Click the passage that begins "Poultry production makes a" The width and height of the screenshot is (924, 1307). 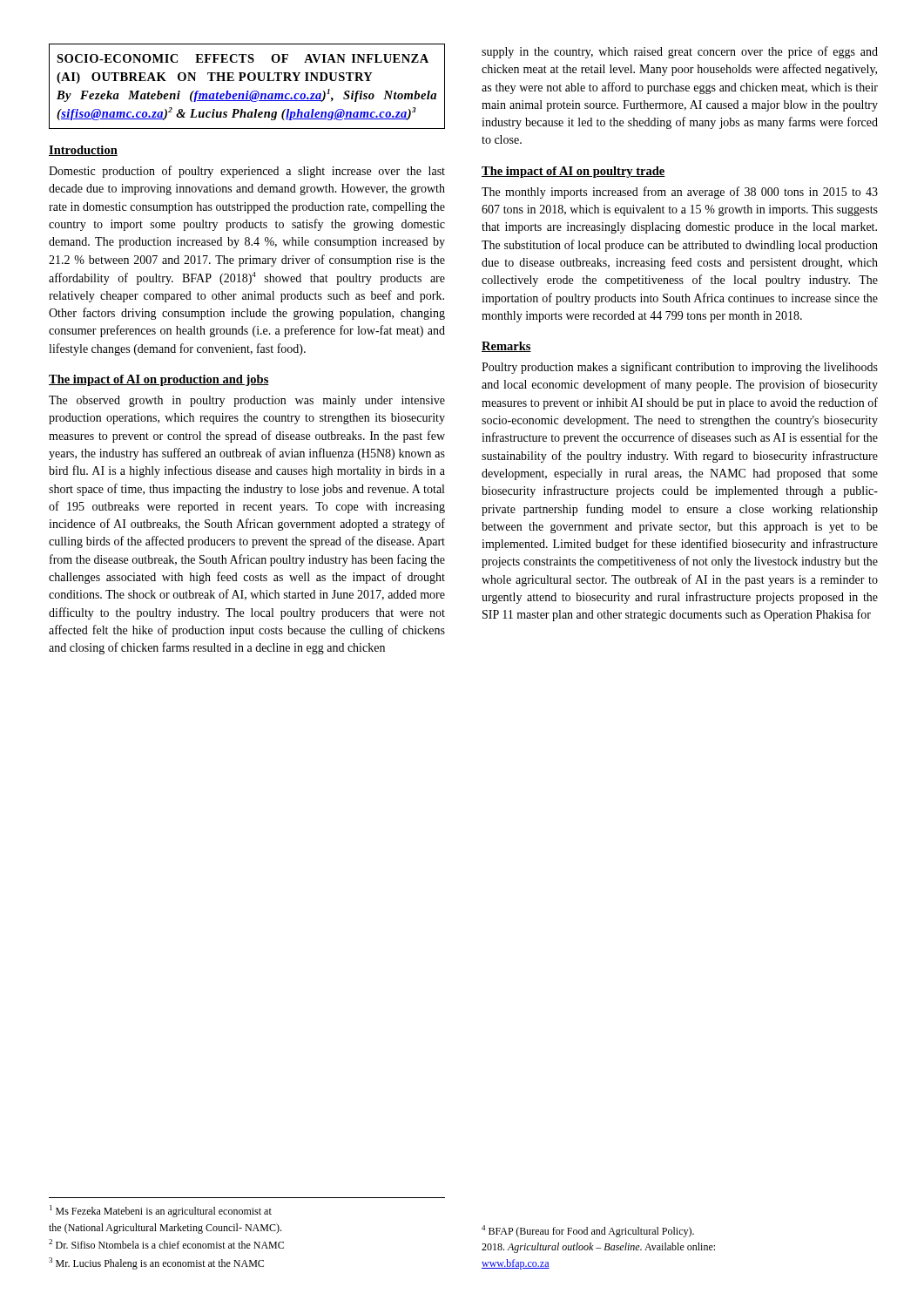point(680,492)
